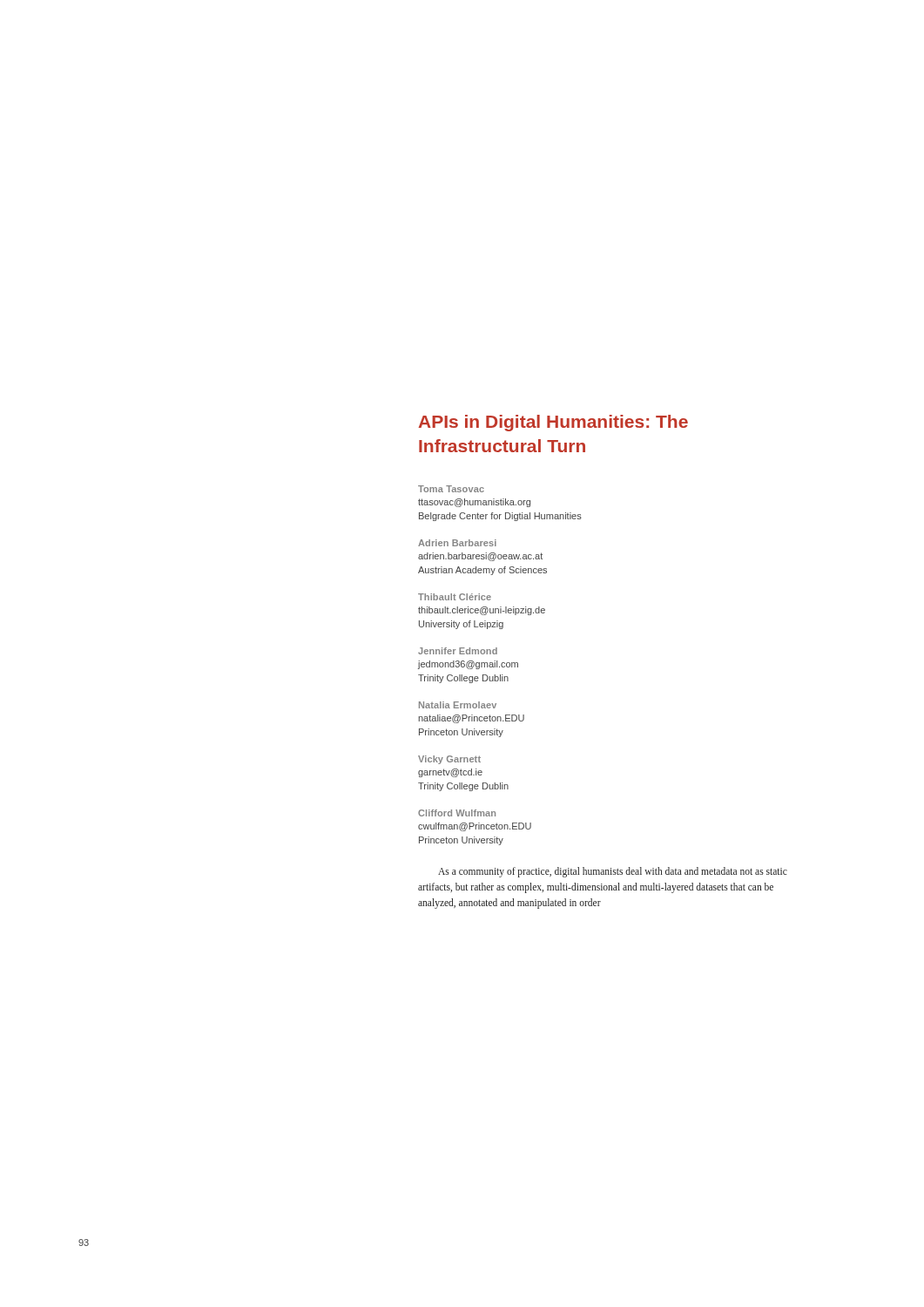Select the text that reads "Adrien Barbaresi adrien.barbaresi@oeaw.ac.atAustrian Academy of Sciences"
Viewport: 924px width, 1307px height.
pos(457,543)
